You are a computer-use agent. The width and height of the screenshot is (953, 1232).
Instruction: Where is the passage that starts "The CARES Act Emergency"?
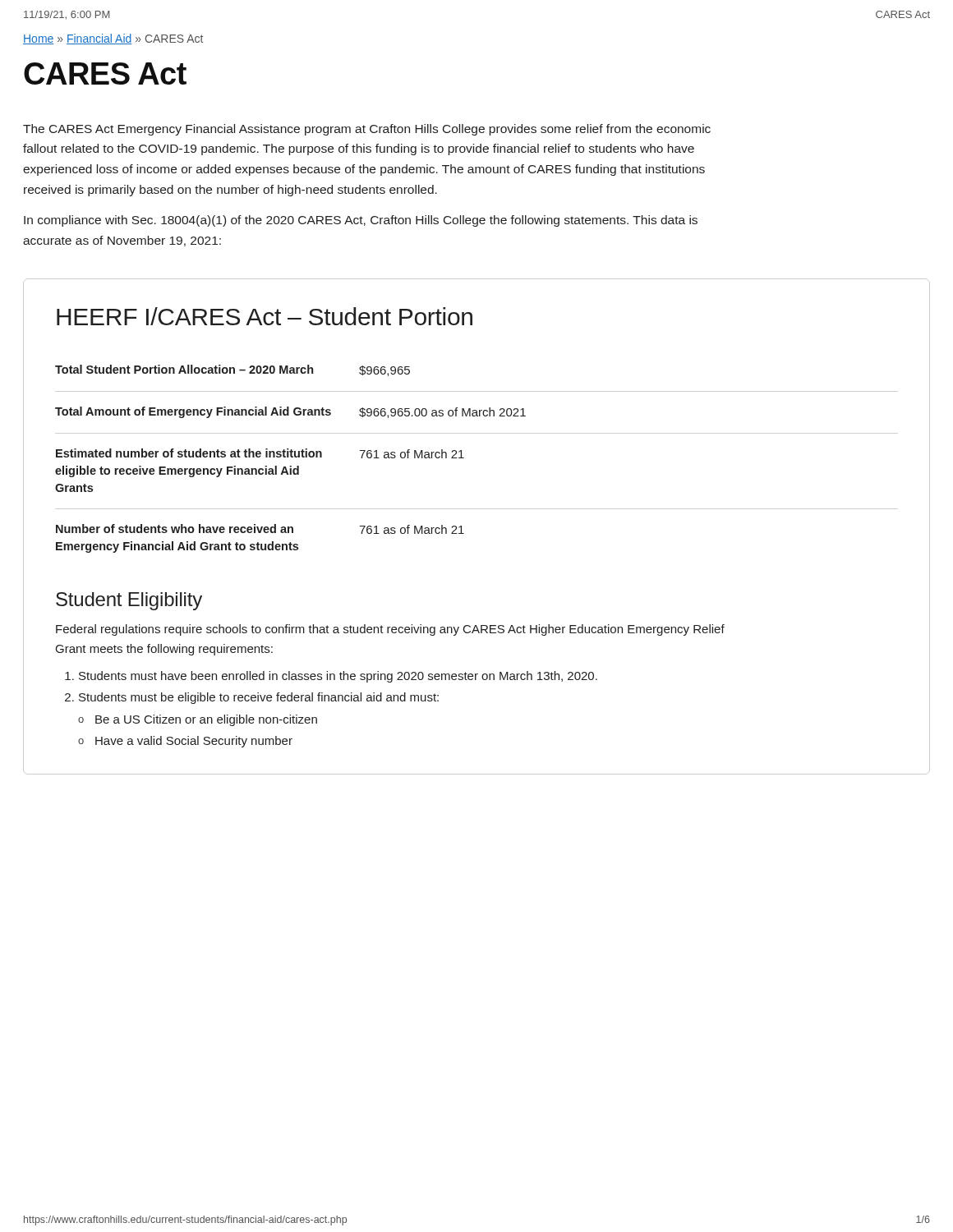pos(367,159)
